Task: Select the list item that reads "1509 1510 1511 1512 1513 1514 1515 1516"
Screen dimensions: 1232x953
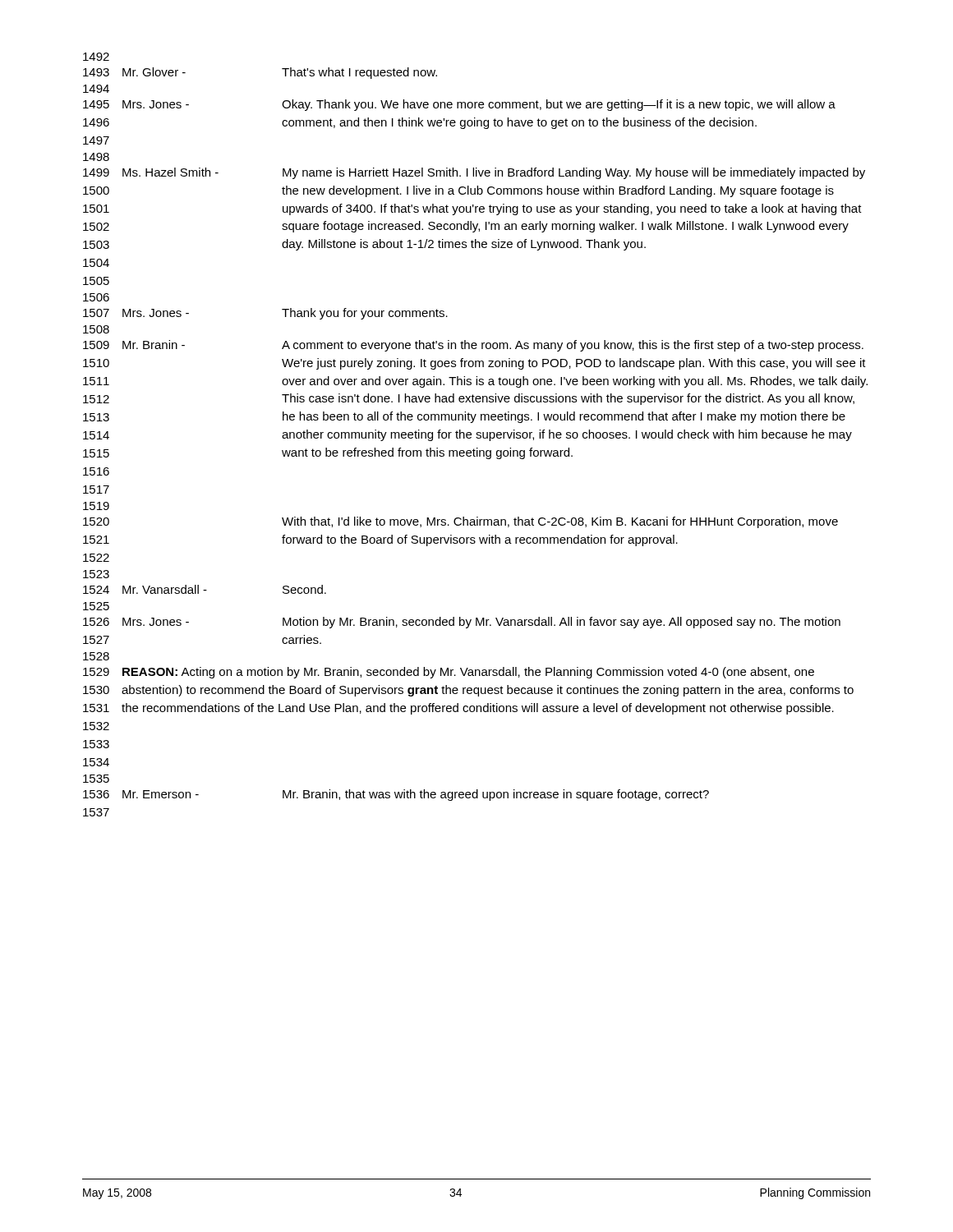Action: (x=476, y=417)
